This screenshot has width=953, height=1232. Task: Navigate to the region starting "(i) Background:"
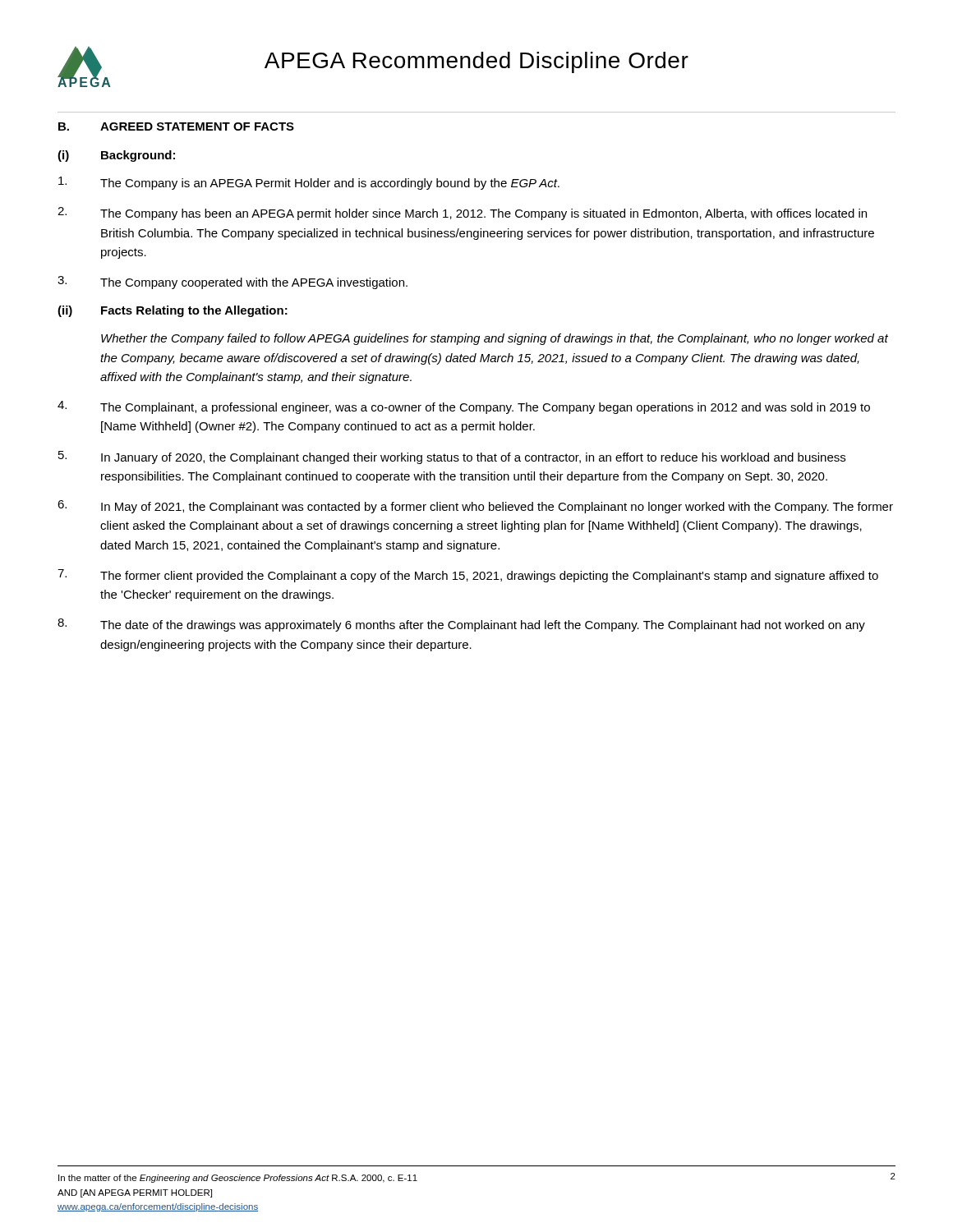pos(117,155)
